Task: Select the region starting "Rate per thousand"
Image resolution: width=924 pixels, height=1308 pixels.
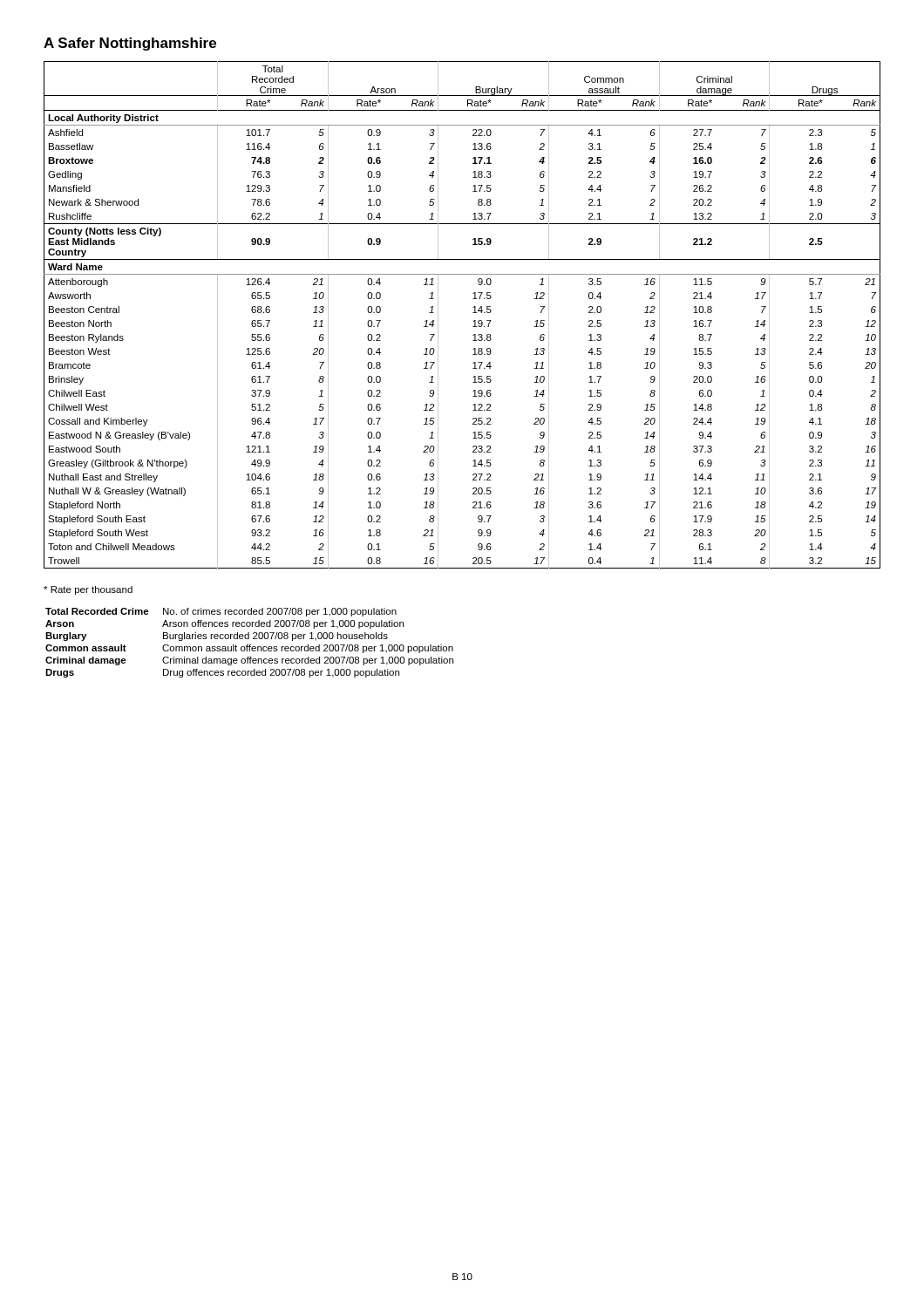Action: (88, 590)
